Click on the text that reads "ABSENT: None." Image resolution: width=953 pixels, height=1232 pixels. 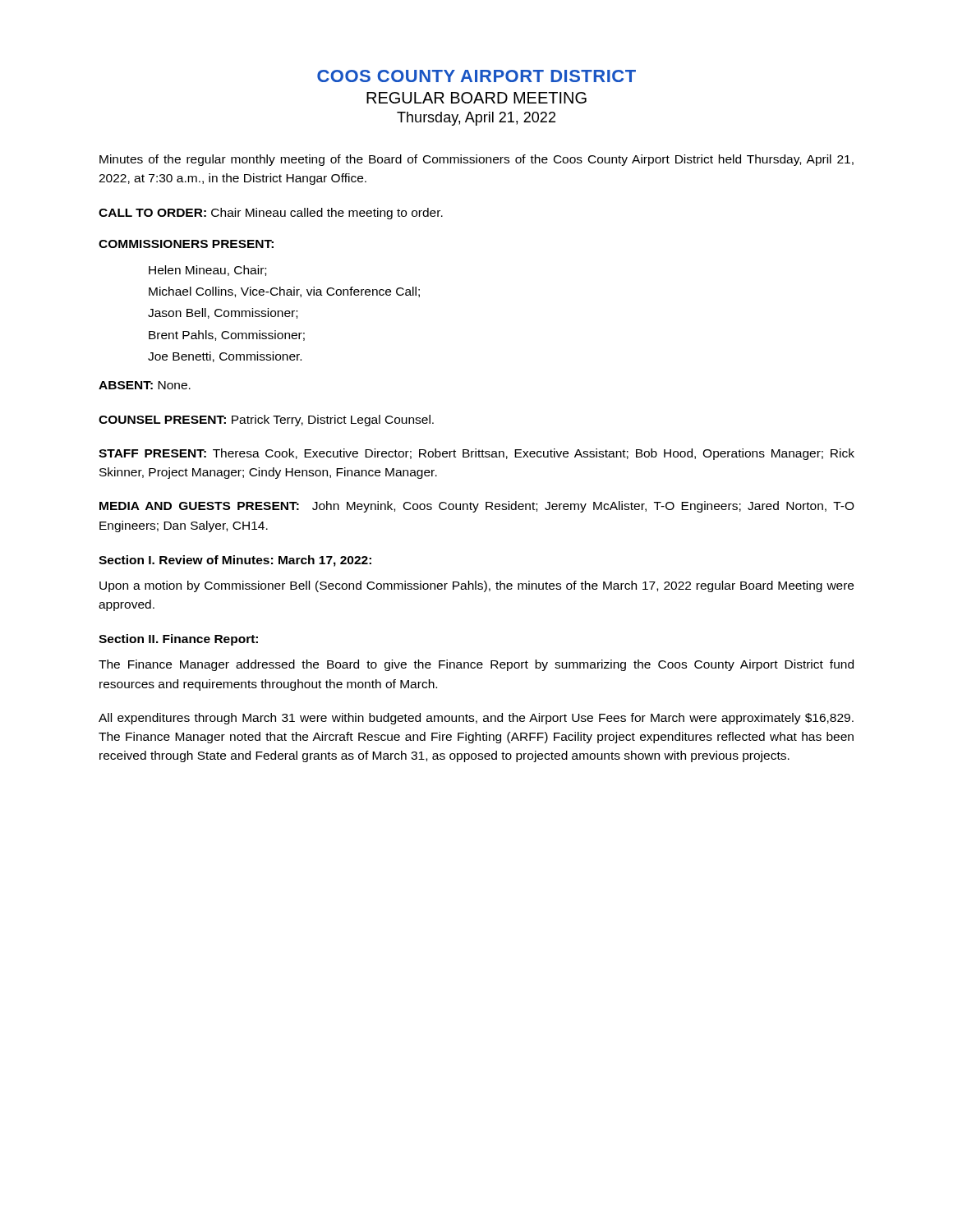[x=145, y=385]
